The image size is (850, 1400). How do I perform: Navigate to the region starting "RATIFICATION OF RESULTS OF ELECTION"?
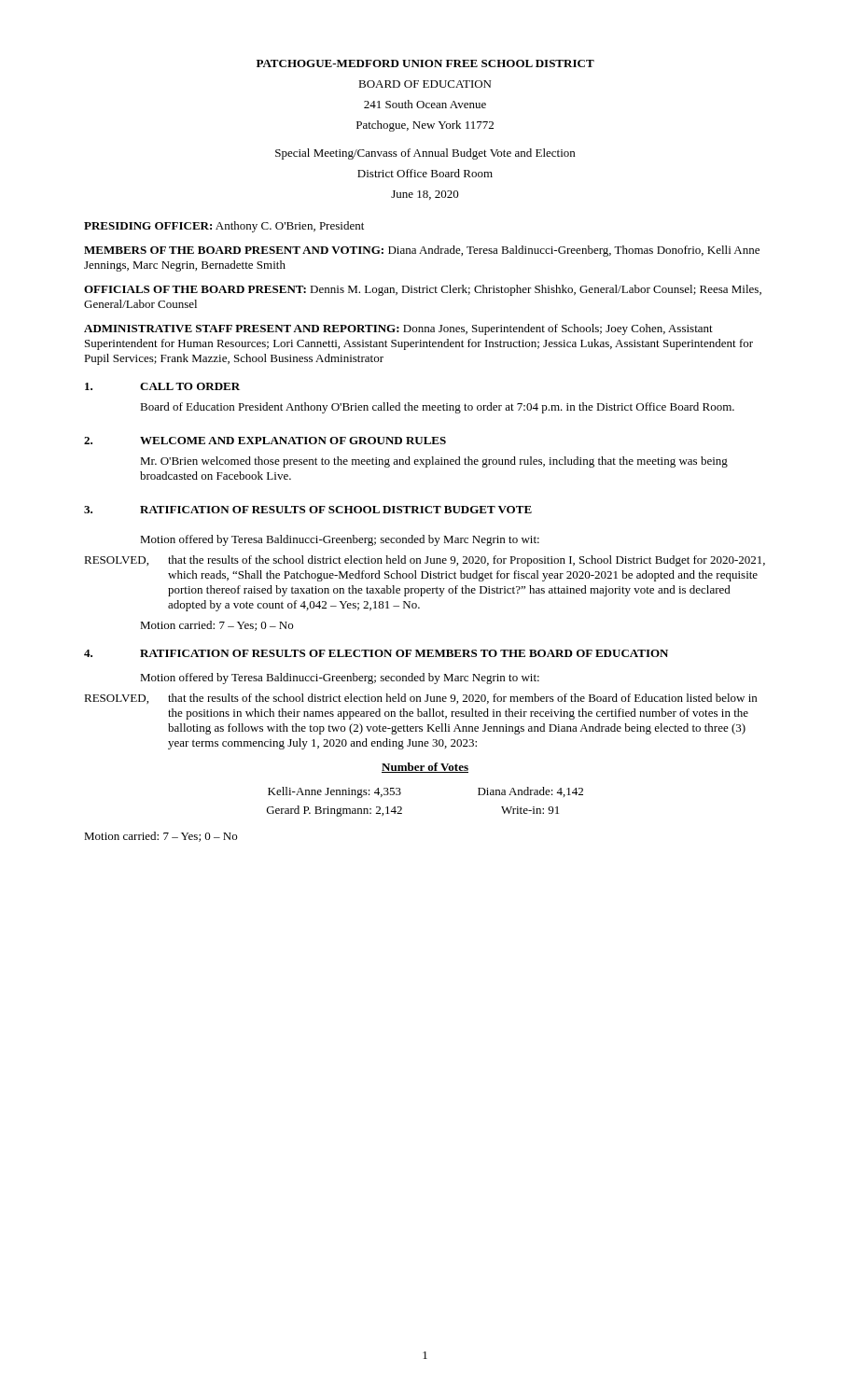(x=404, y=653)
